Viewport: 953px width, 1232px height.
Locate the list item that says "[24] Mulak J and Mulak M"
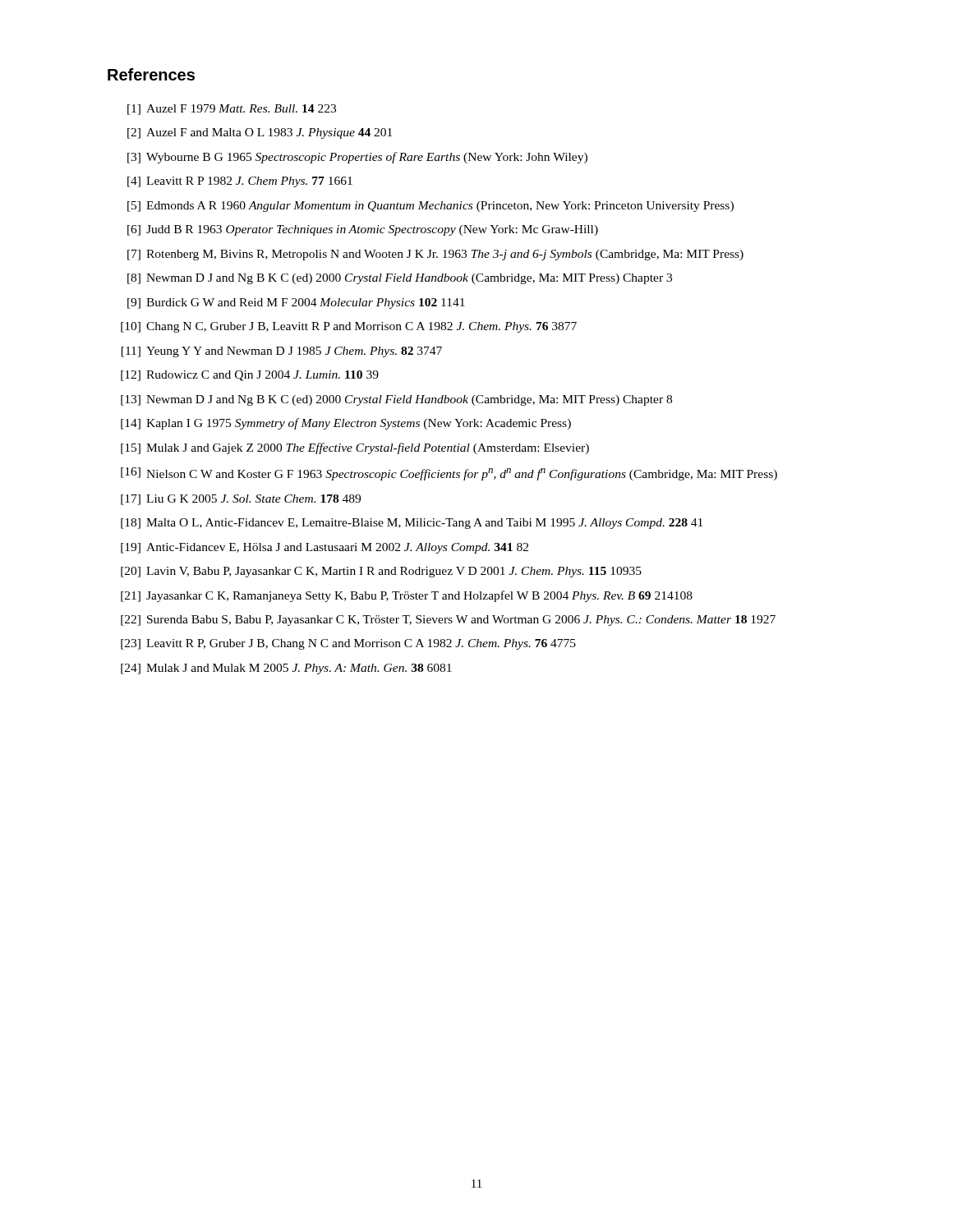286,669
